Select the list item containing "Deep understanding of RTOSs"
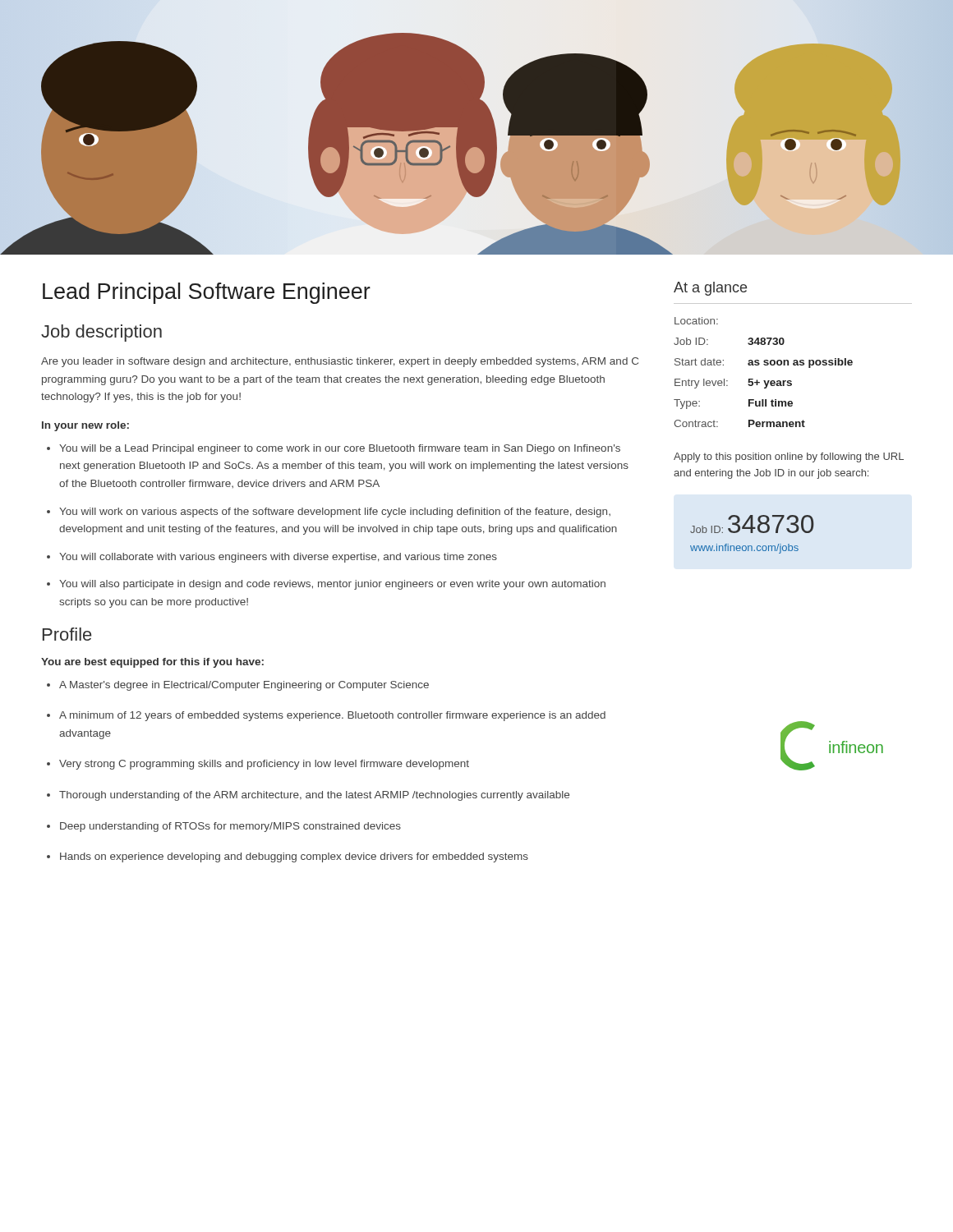Viewport: 953px width, 1232px height. tap(230, 825)
